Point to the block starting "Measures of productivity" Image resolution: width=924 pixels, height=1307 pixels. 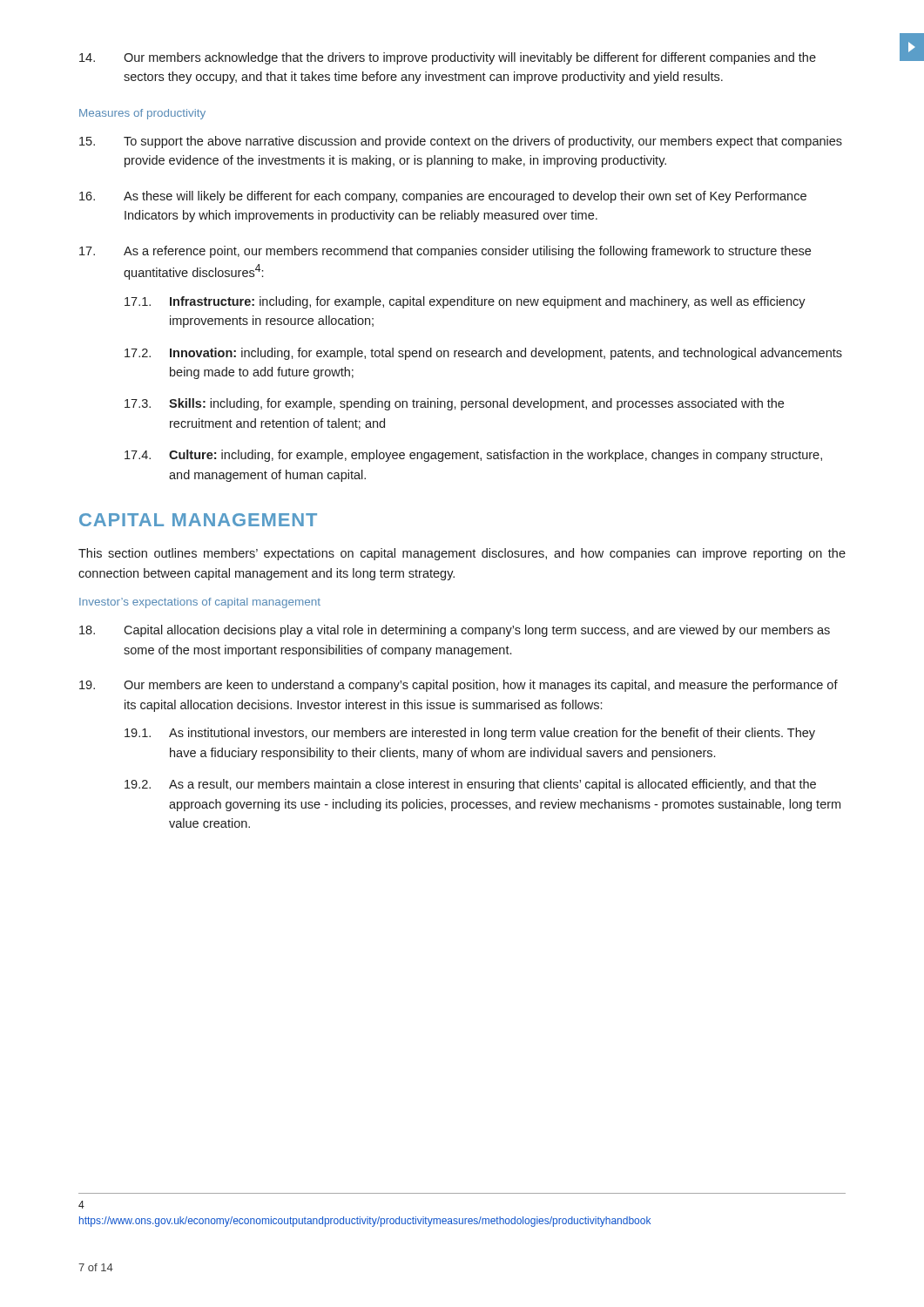click(142, 113)
